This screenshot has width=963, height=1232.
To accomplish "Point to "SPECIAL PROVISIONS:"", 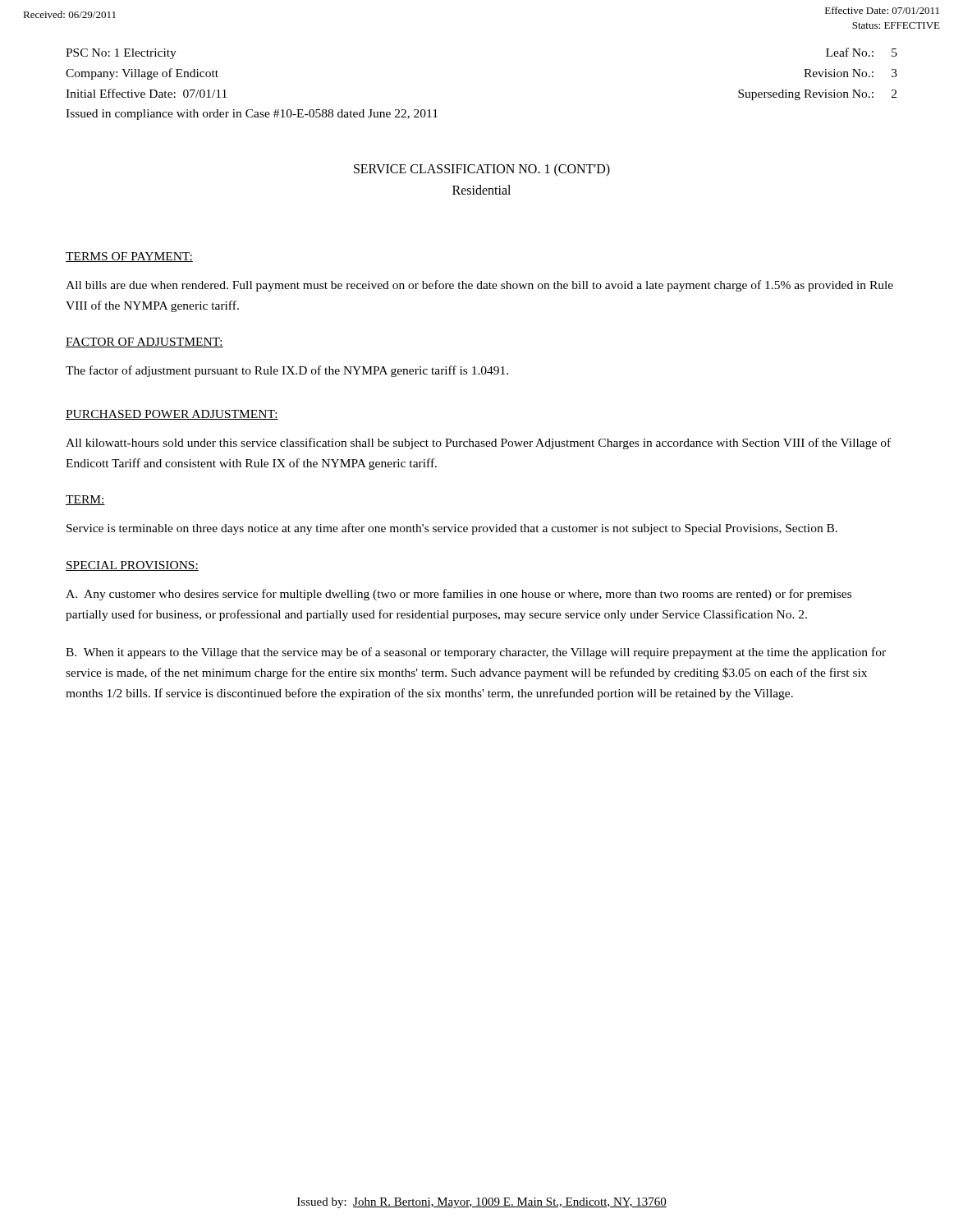I will coord(132,565).
